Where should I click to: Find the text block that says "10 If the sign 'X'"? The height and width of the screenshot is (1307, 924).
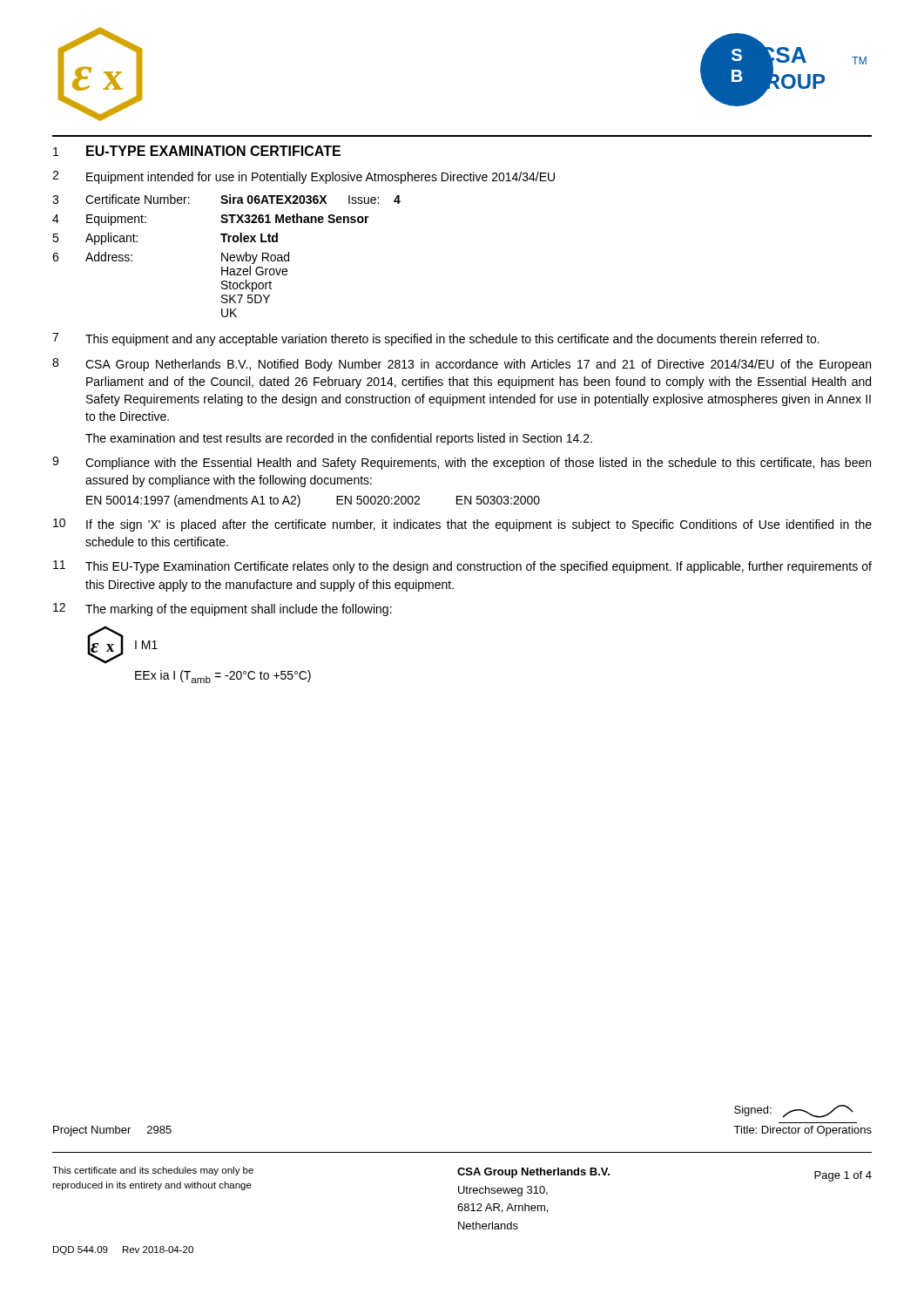coord(462,533)
